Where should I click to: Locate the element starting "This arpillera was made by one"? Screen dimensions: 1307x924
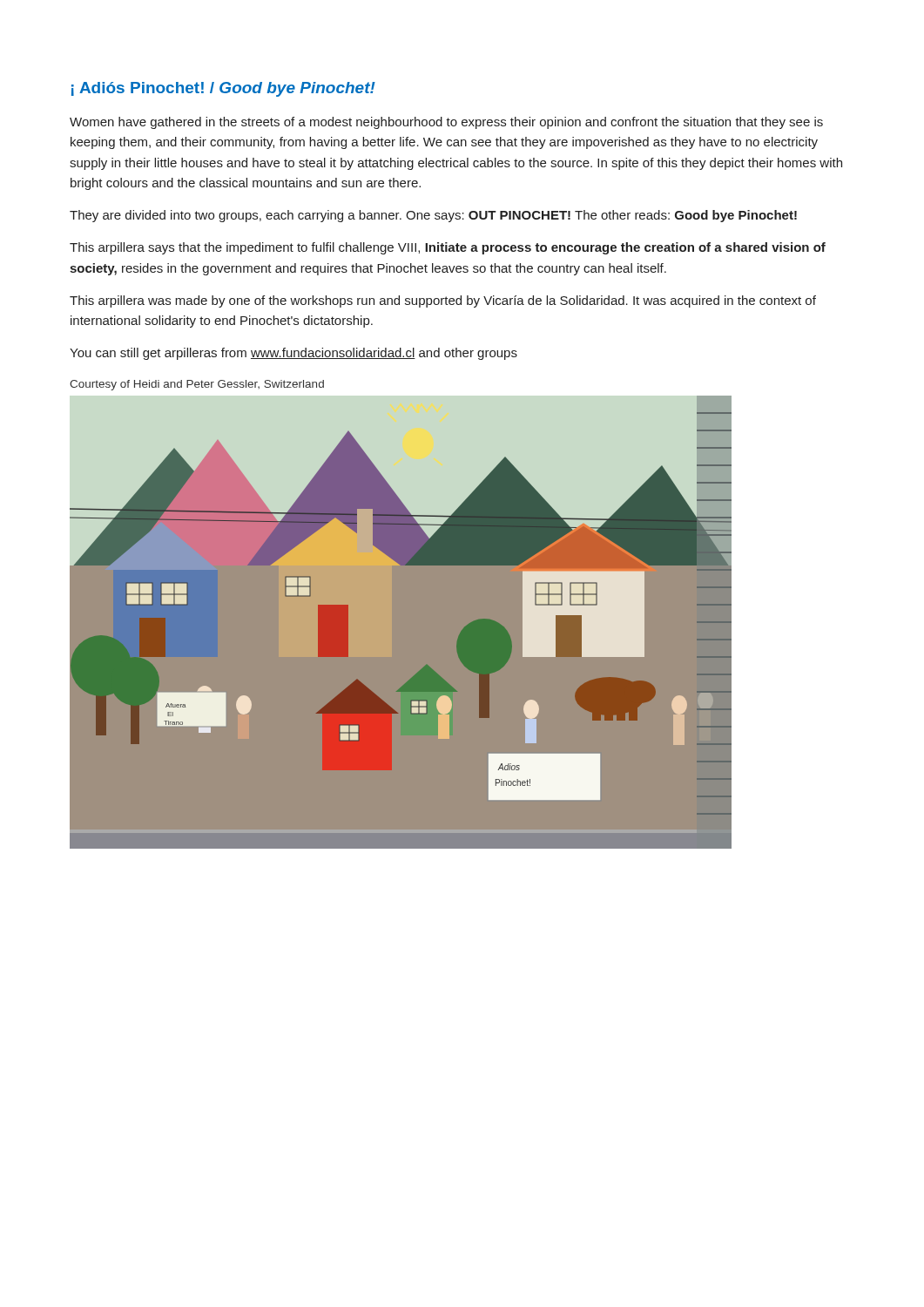point(443,310)
